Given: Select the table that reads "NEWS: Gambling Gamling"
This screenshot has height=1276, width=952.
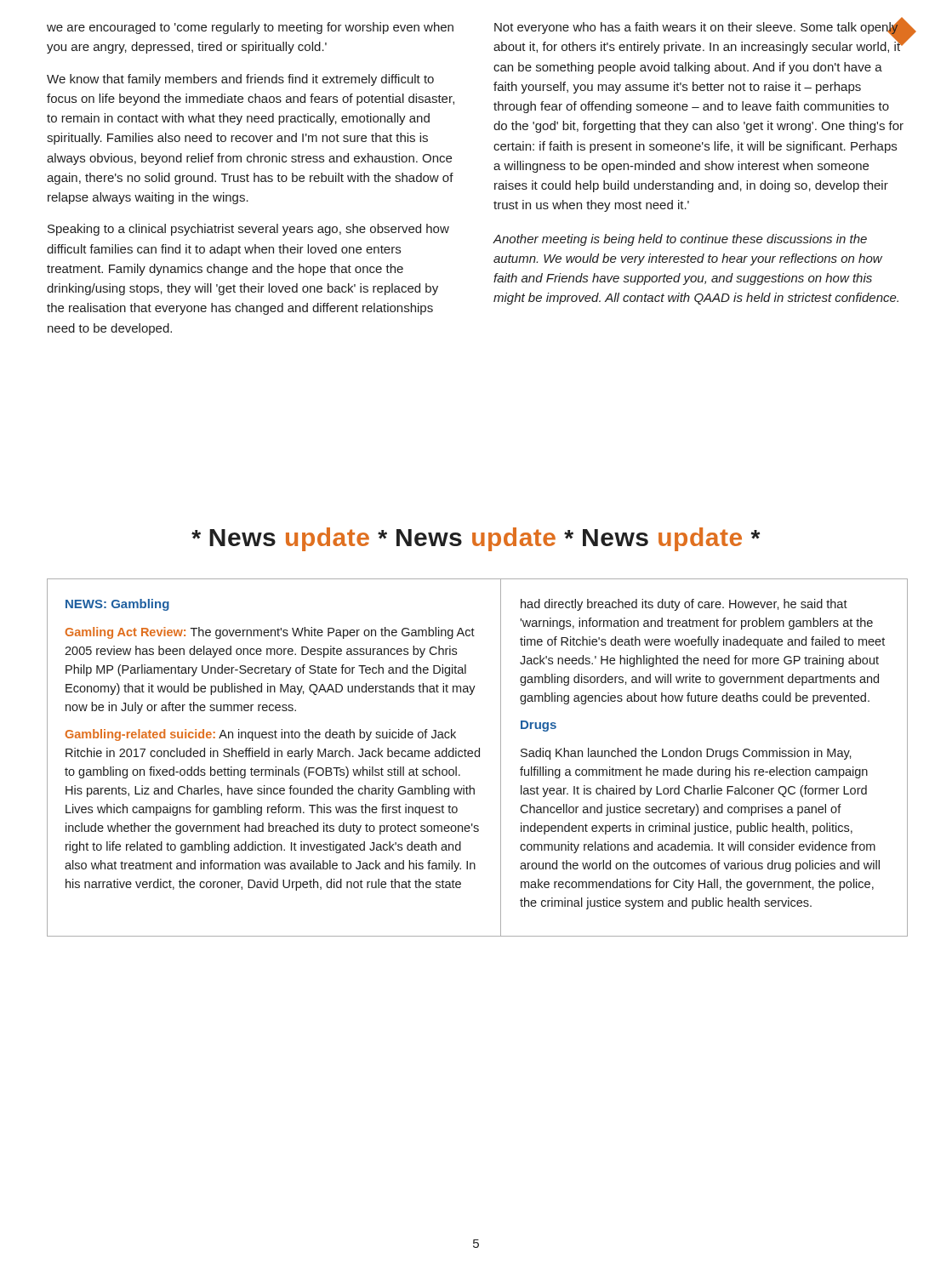Looking at the screenshot, I should click(477, 758).
